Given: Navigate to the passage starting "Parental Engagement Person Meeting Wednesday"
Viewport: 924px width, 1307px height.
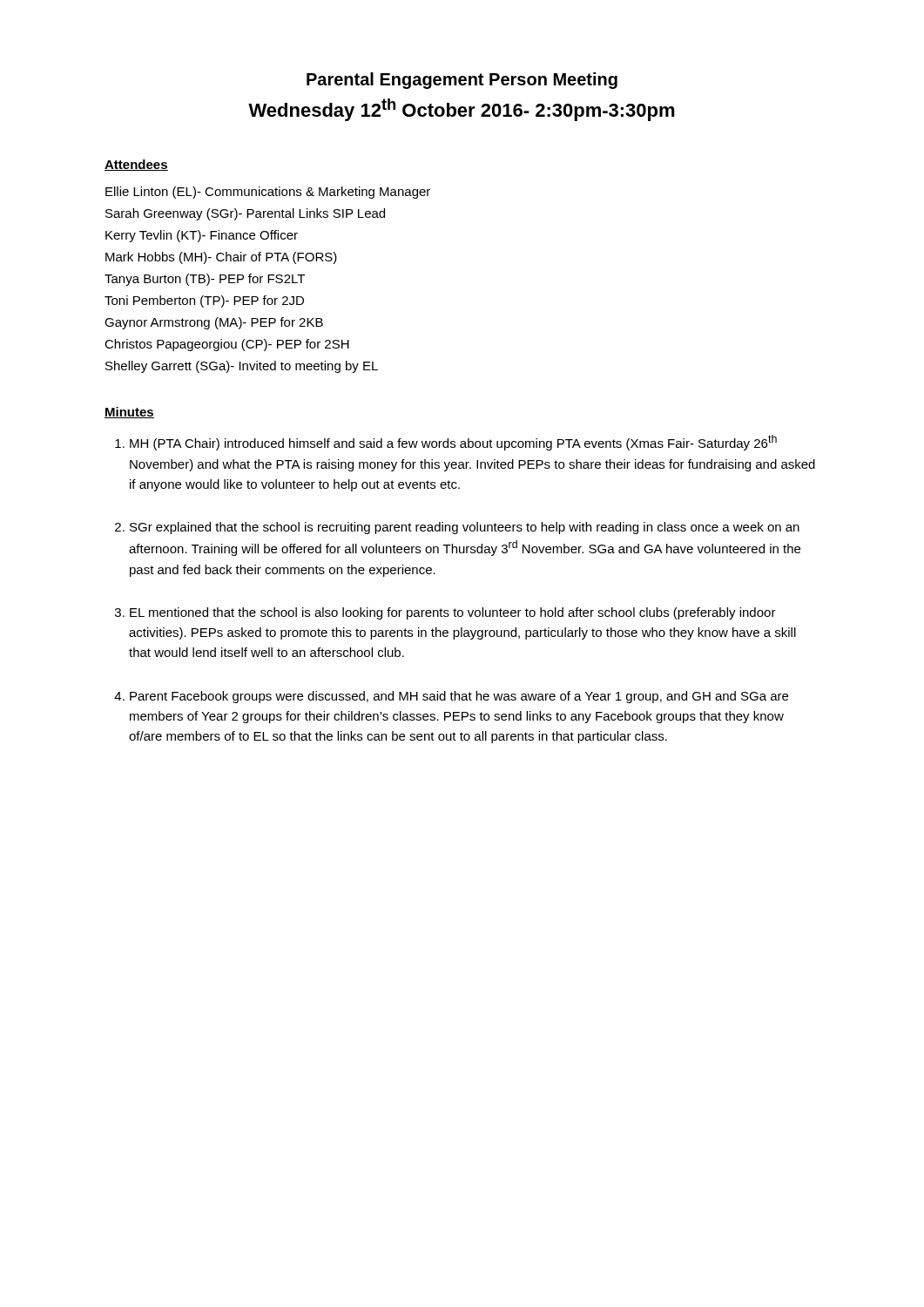Looking at the screenshot, I should point(462,96).
